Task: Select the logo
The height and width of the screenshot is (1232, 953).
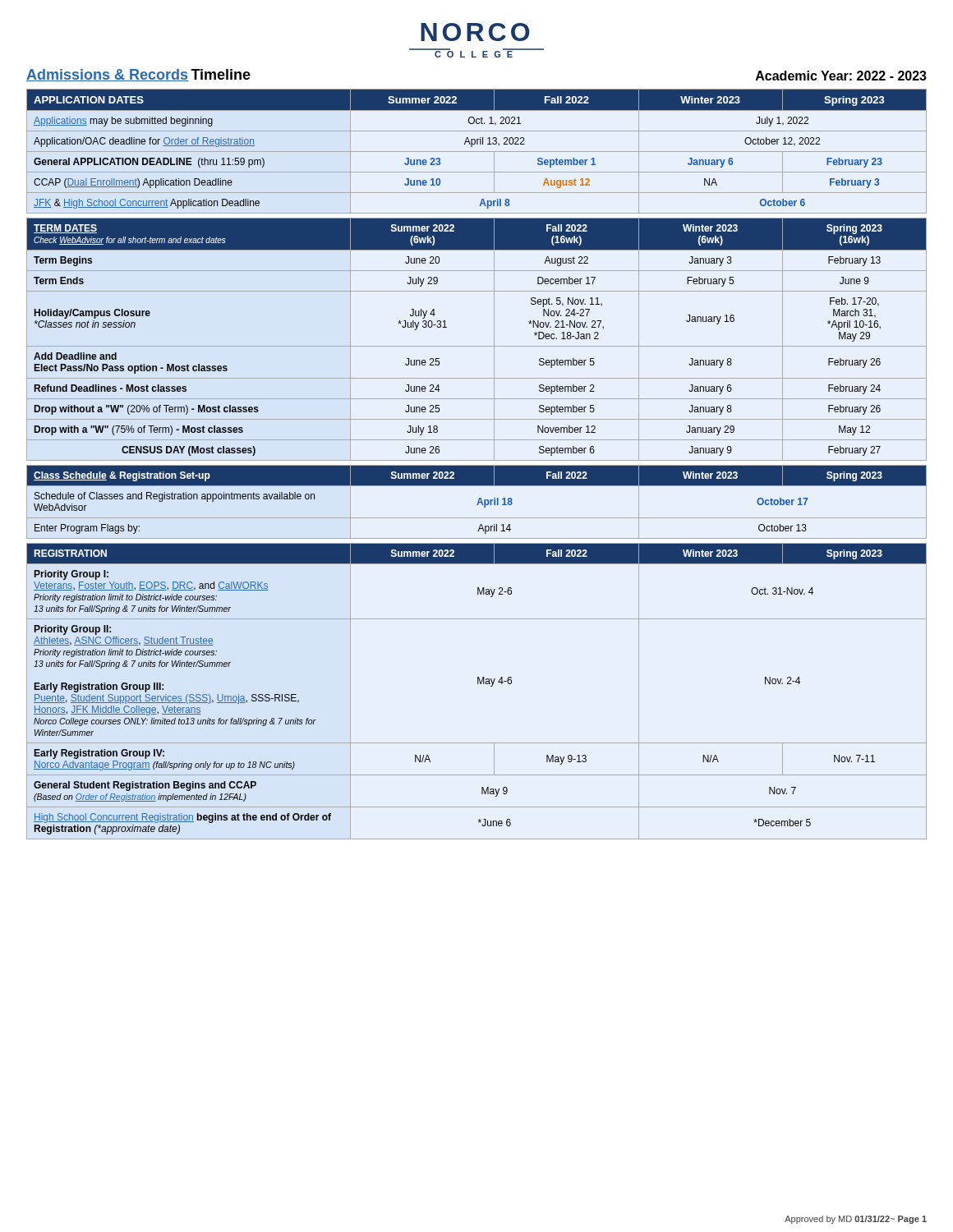Action: click(476, 33)
